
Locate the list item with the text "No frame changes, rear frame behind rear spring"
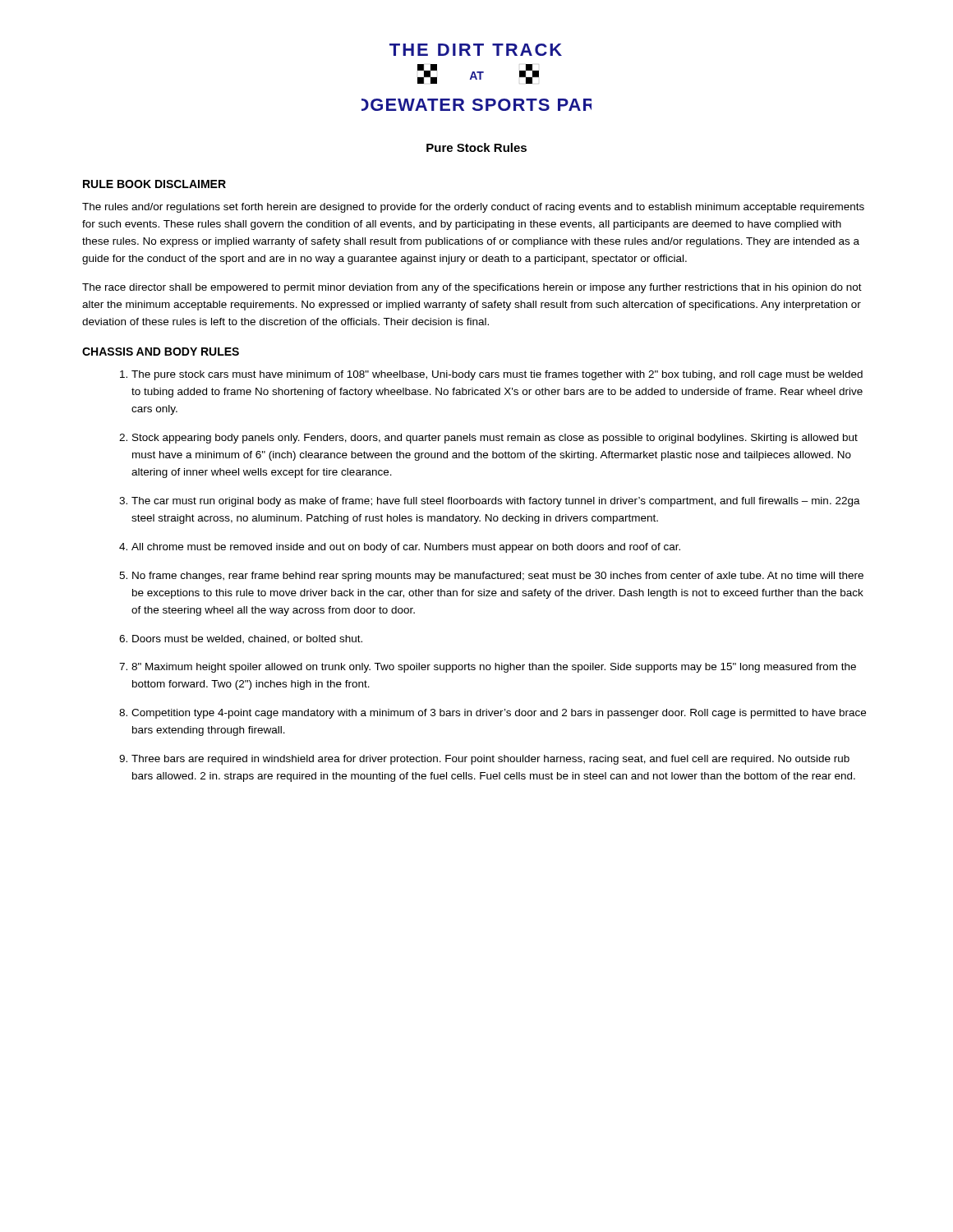click(x=501, y=593)
